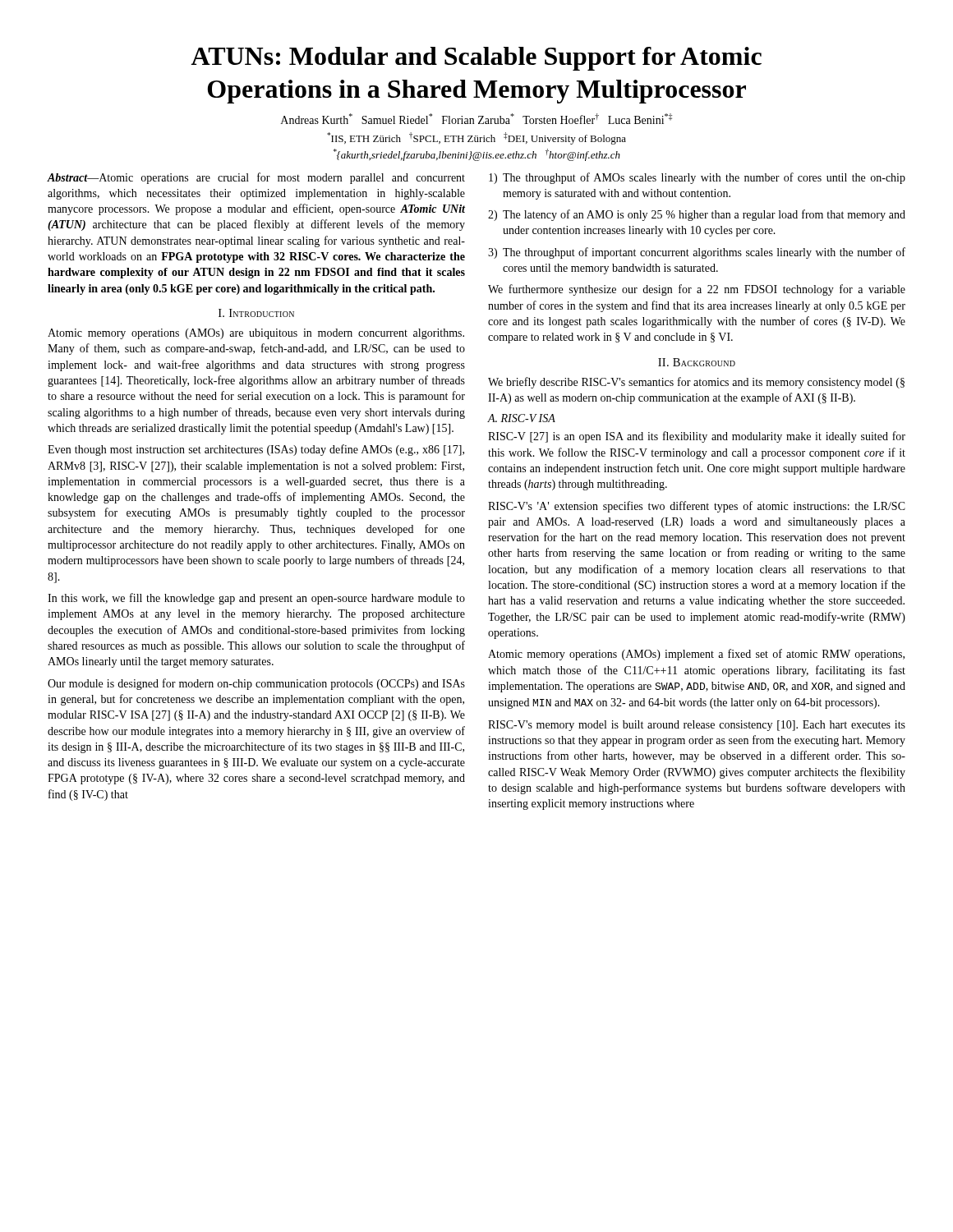Screen dimensions: 1232x953
Task: Point to the block beginning "Andreas Kurth* Samuel Riedel*"
Action: click(x=476, y=119)
